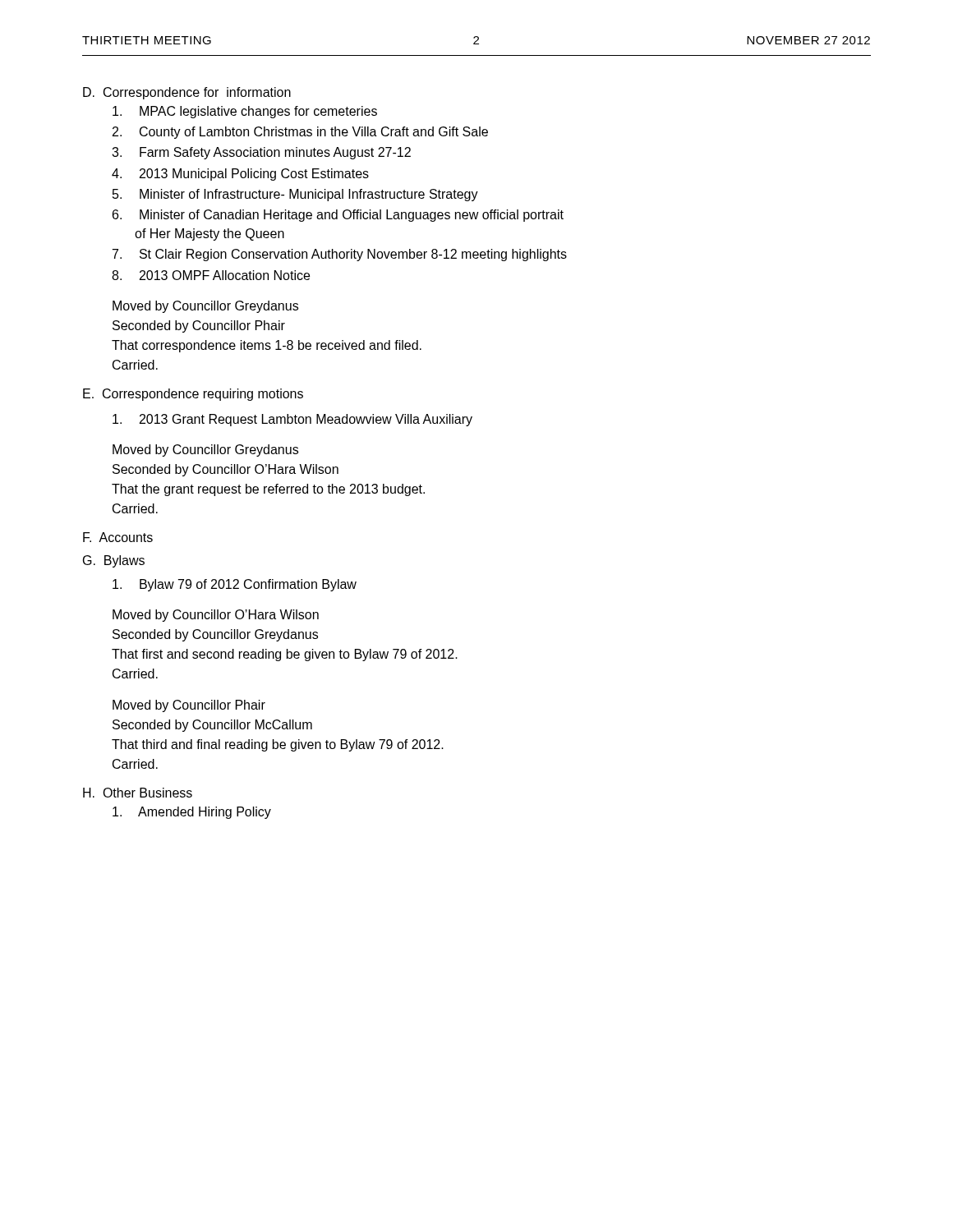Screen dimensions: 1232x953
Task: Find the element starting "MPAC legislative changes for cemeteries"
Action: (x=245, y=111)
